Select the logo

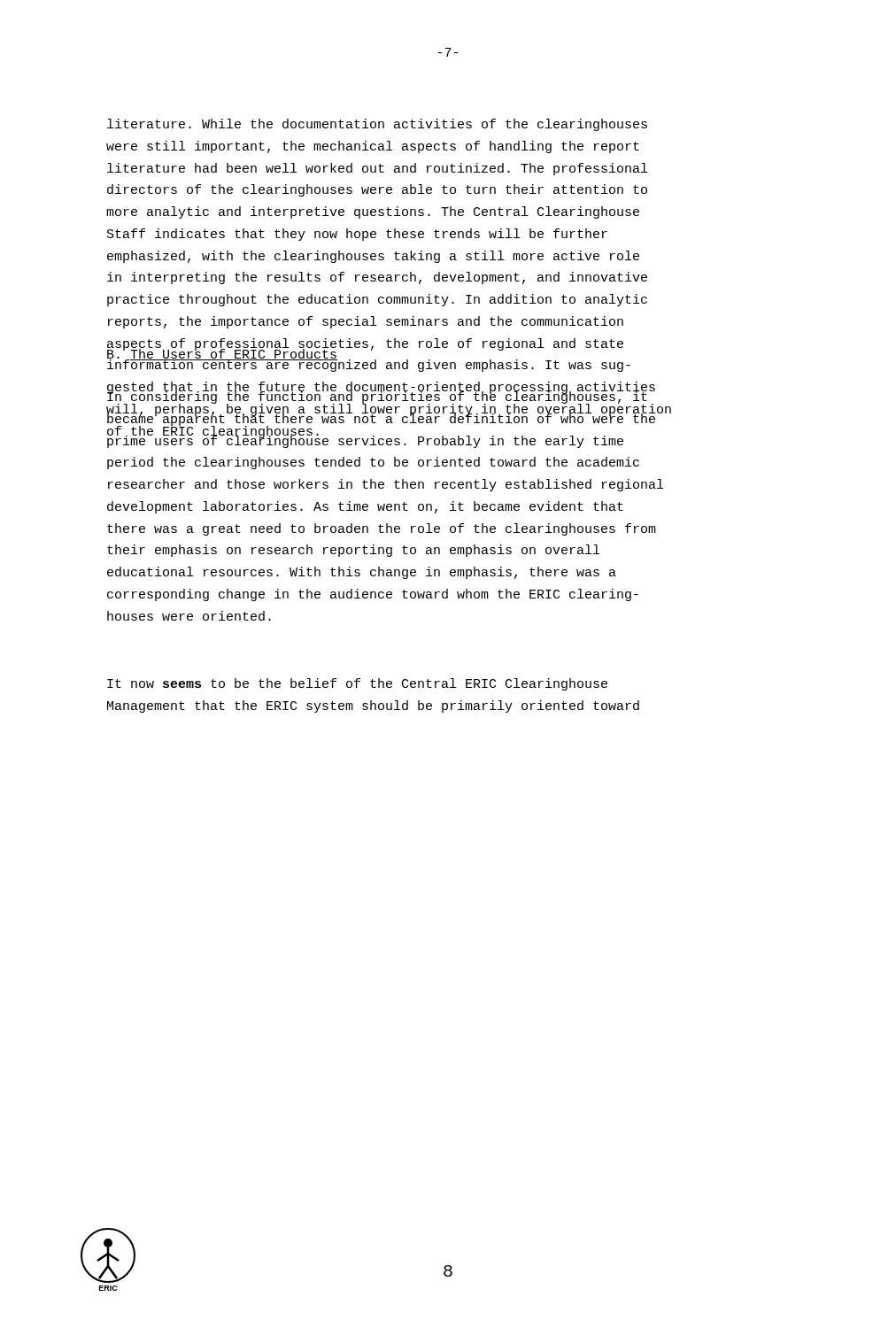click(108, 1259)
